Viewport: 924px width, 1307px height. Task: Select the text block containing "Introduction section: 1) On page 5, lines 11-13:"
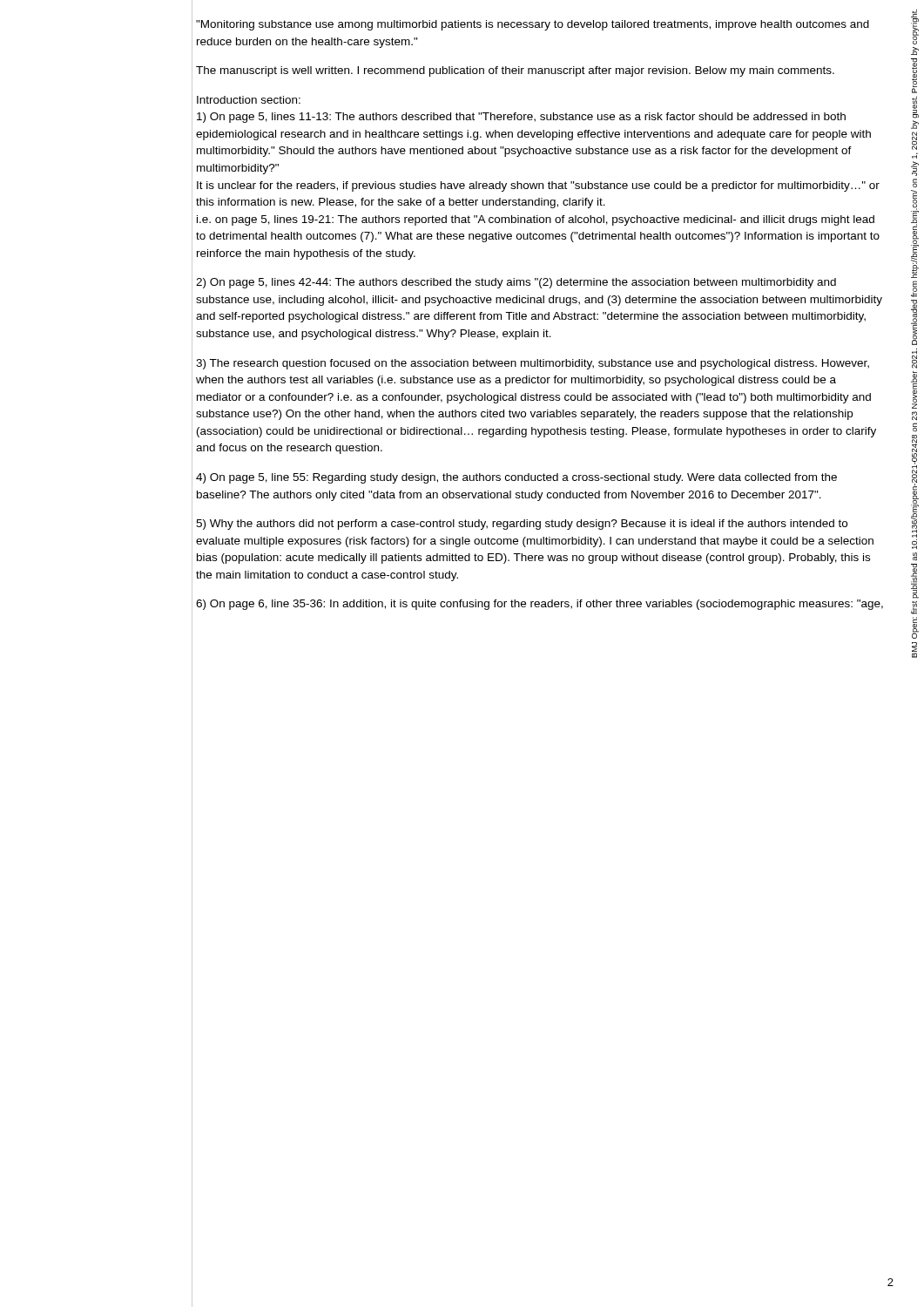538,176
